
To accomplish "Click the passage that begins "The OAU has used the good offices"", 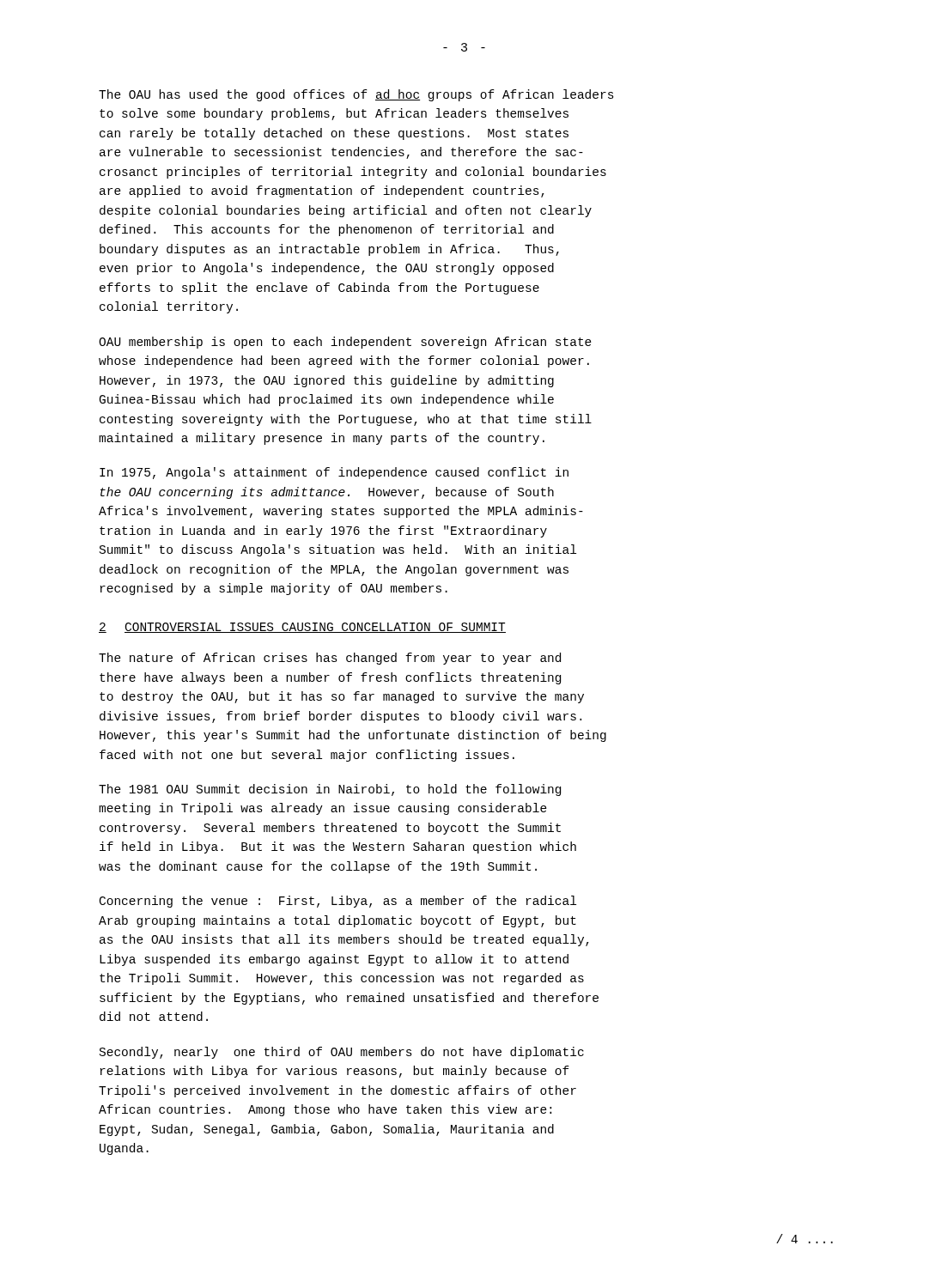I will [357, 201].
